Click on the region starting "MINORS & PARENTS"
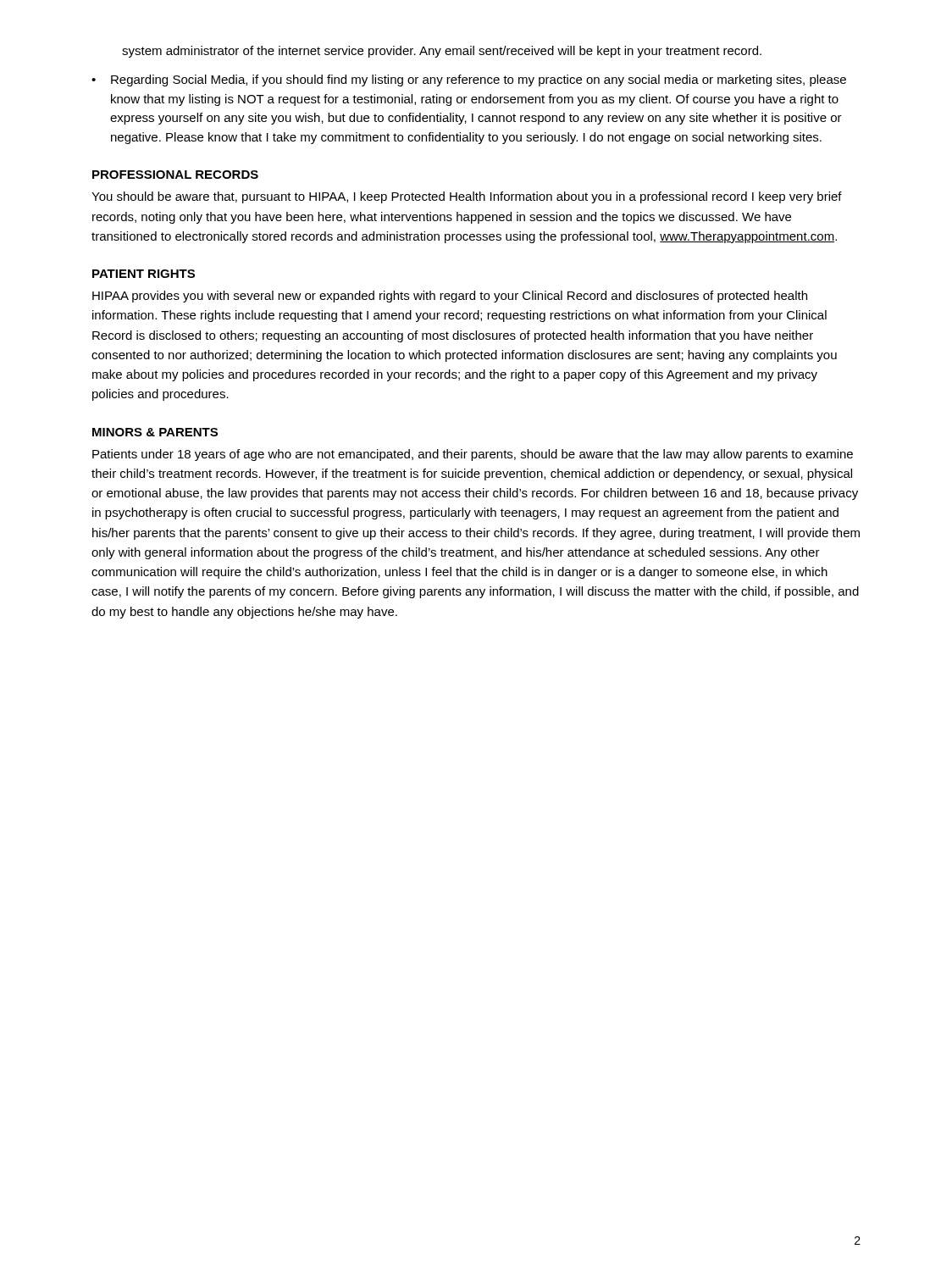 (x=155, y=431)
